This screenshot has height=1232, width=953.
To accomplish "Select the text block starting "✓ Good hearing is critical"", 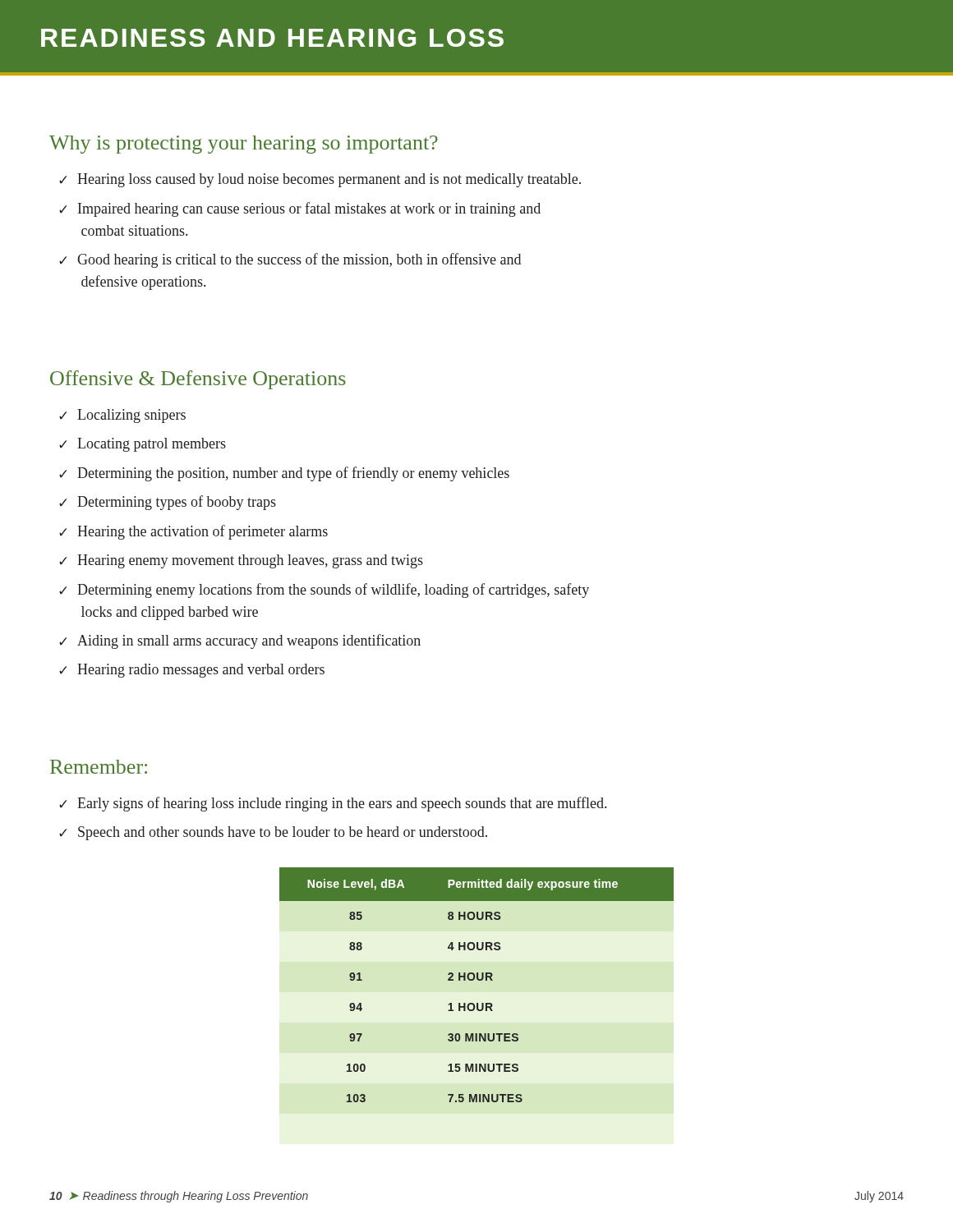I will click(289, 271).
